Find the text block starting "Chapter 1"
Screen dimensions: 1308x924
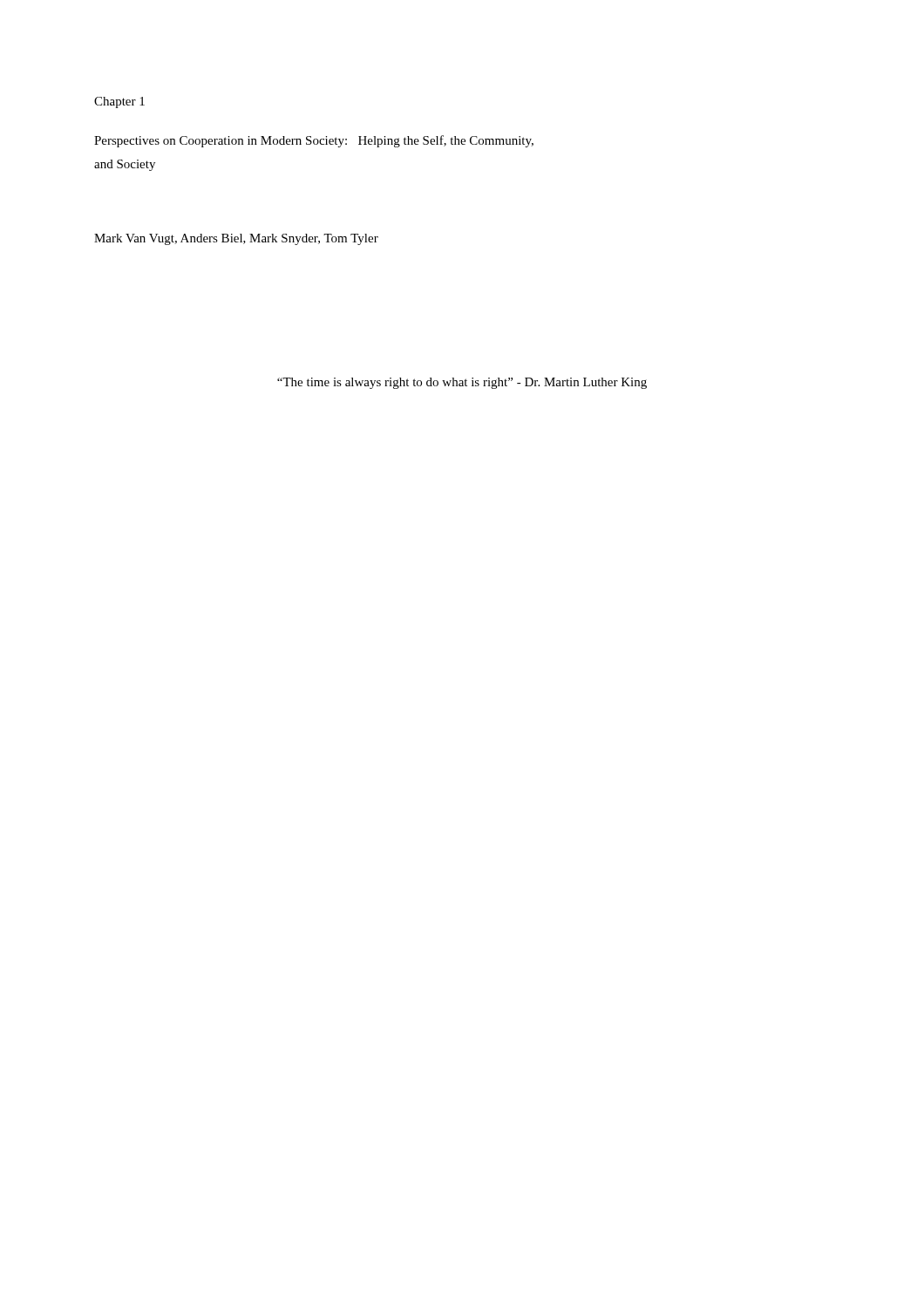120,101
